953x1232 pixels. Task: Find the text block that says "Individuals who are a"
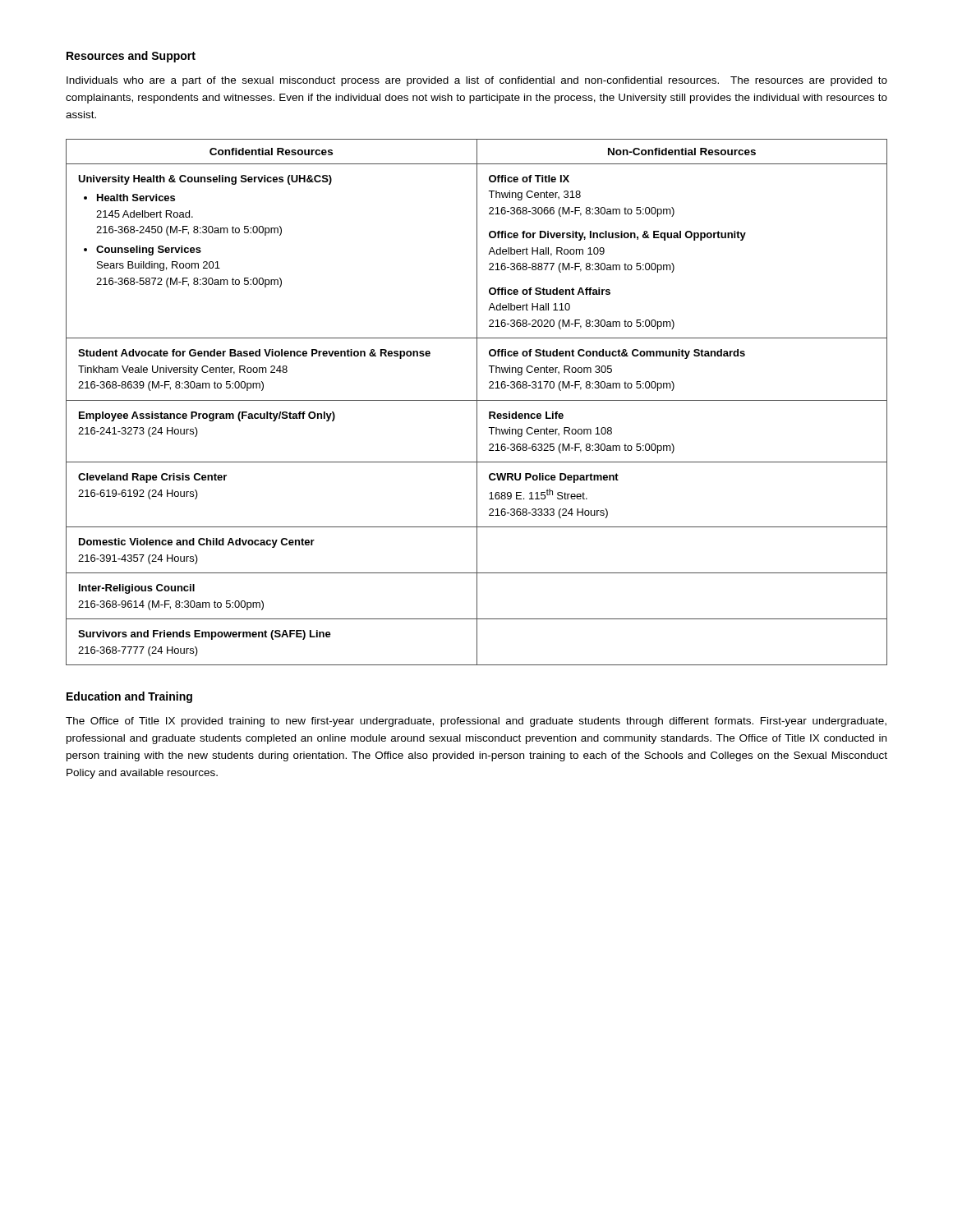[x=476, y=97]
